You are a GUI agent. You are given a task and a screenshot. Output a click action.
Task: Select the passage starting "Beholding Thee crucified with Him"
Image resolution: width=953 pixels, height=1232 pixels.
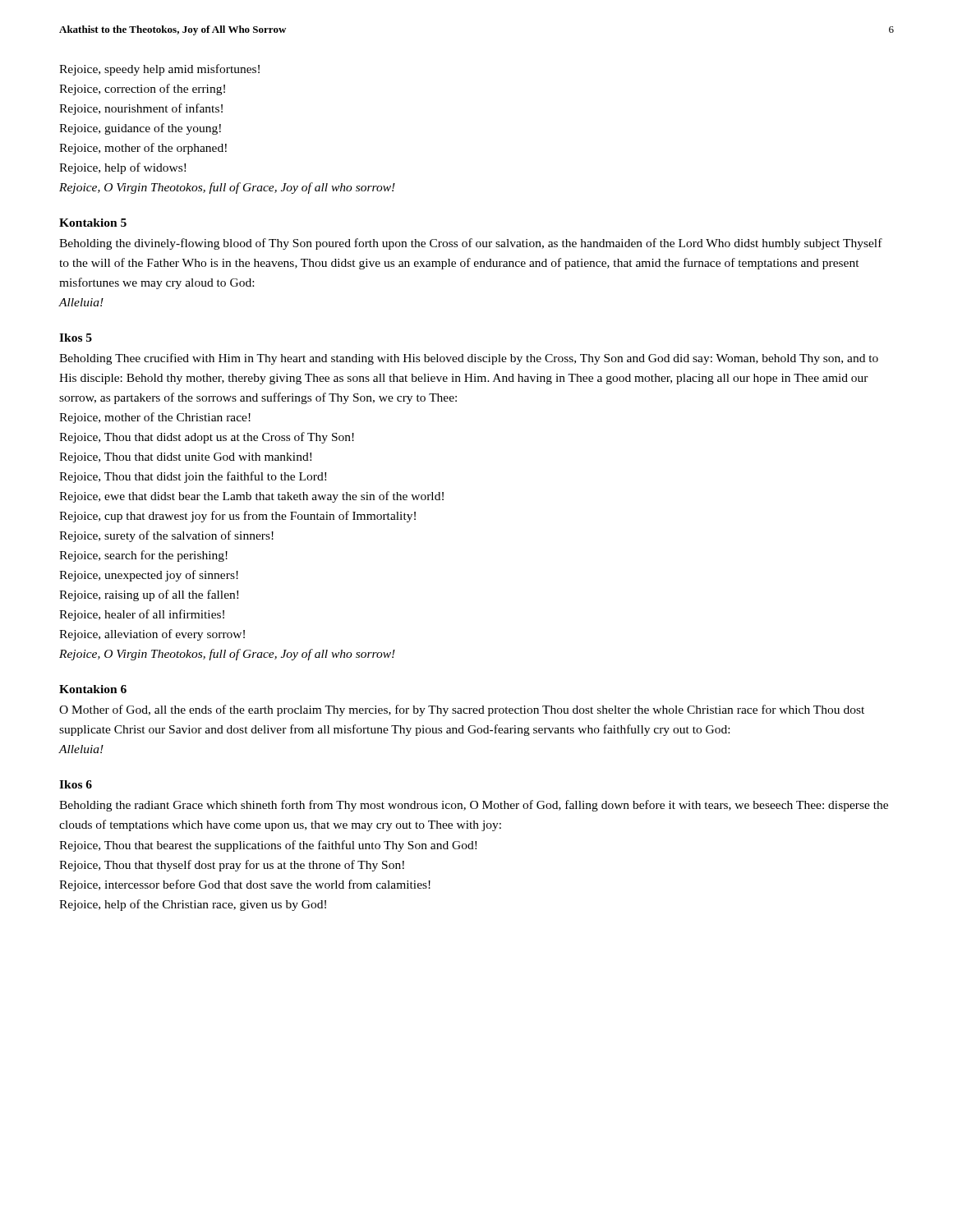click(469, 378)
